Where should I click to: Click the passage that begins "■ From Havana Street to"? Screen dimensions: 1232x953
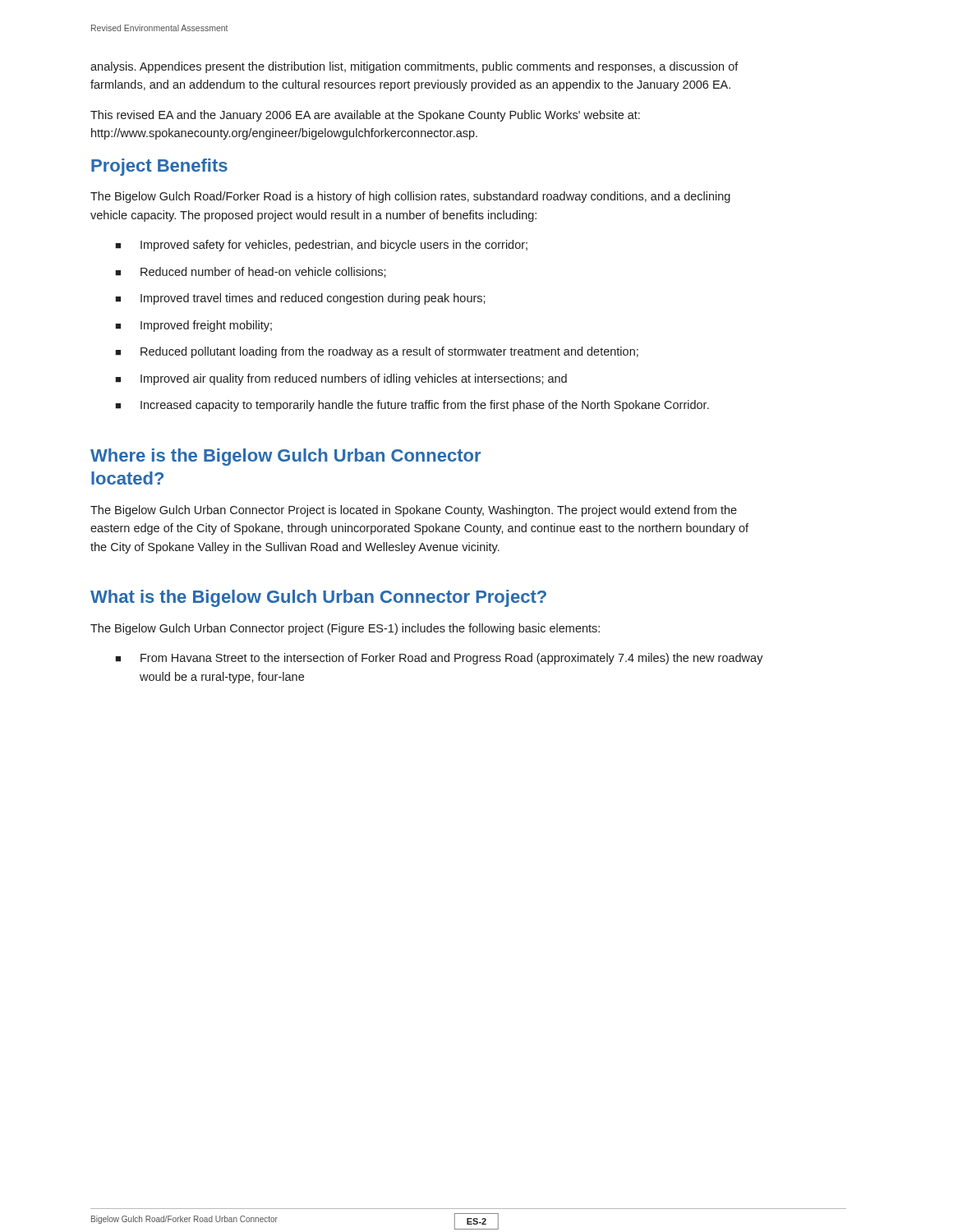pos(440,668)
